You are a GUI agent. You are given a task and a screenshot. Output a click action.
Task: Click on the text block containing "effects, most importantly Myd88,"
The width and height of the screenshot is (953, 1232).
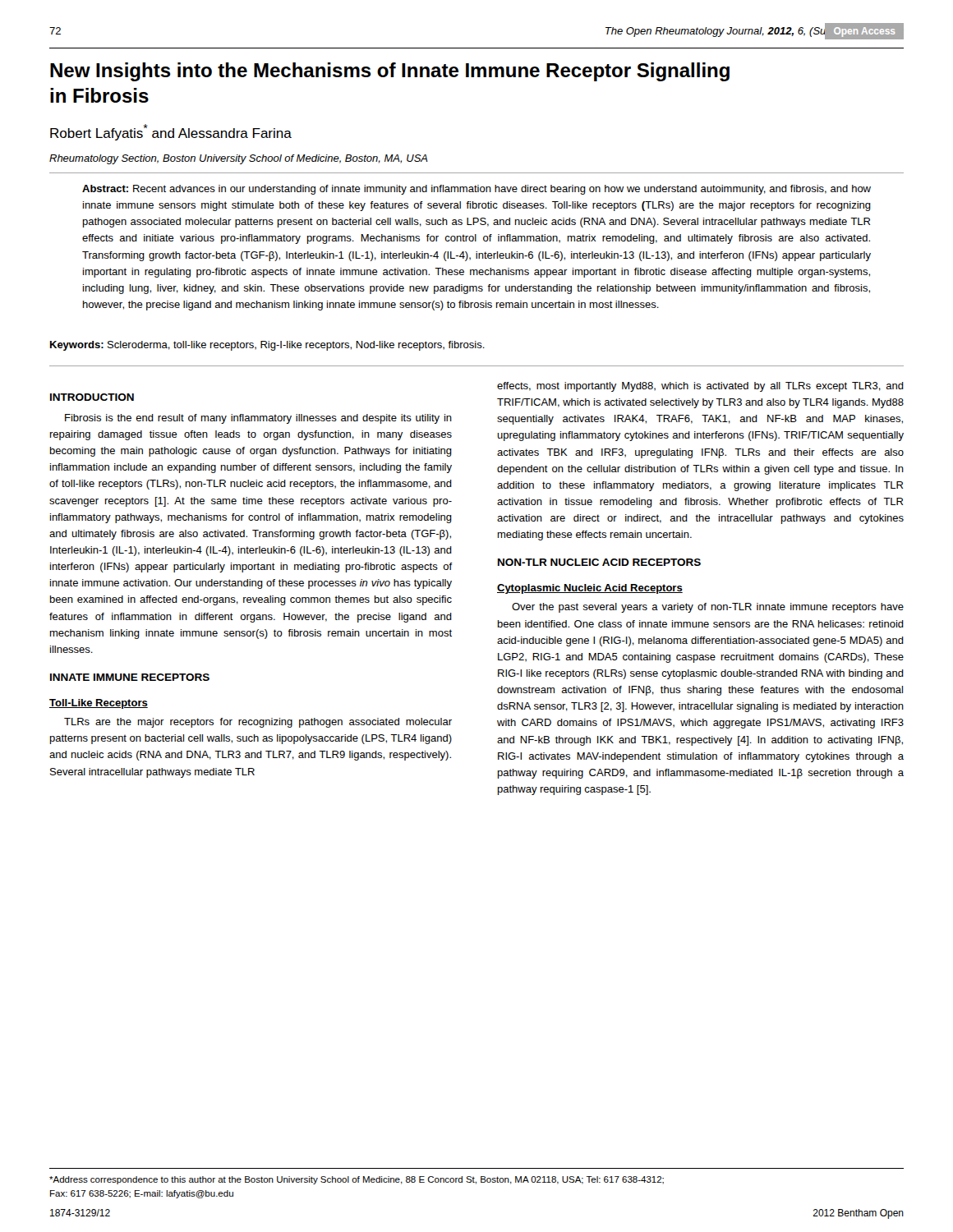[700, 461]
